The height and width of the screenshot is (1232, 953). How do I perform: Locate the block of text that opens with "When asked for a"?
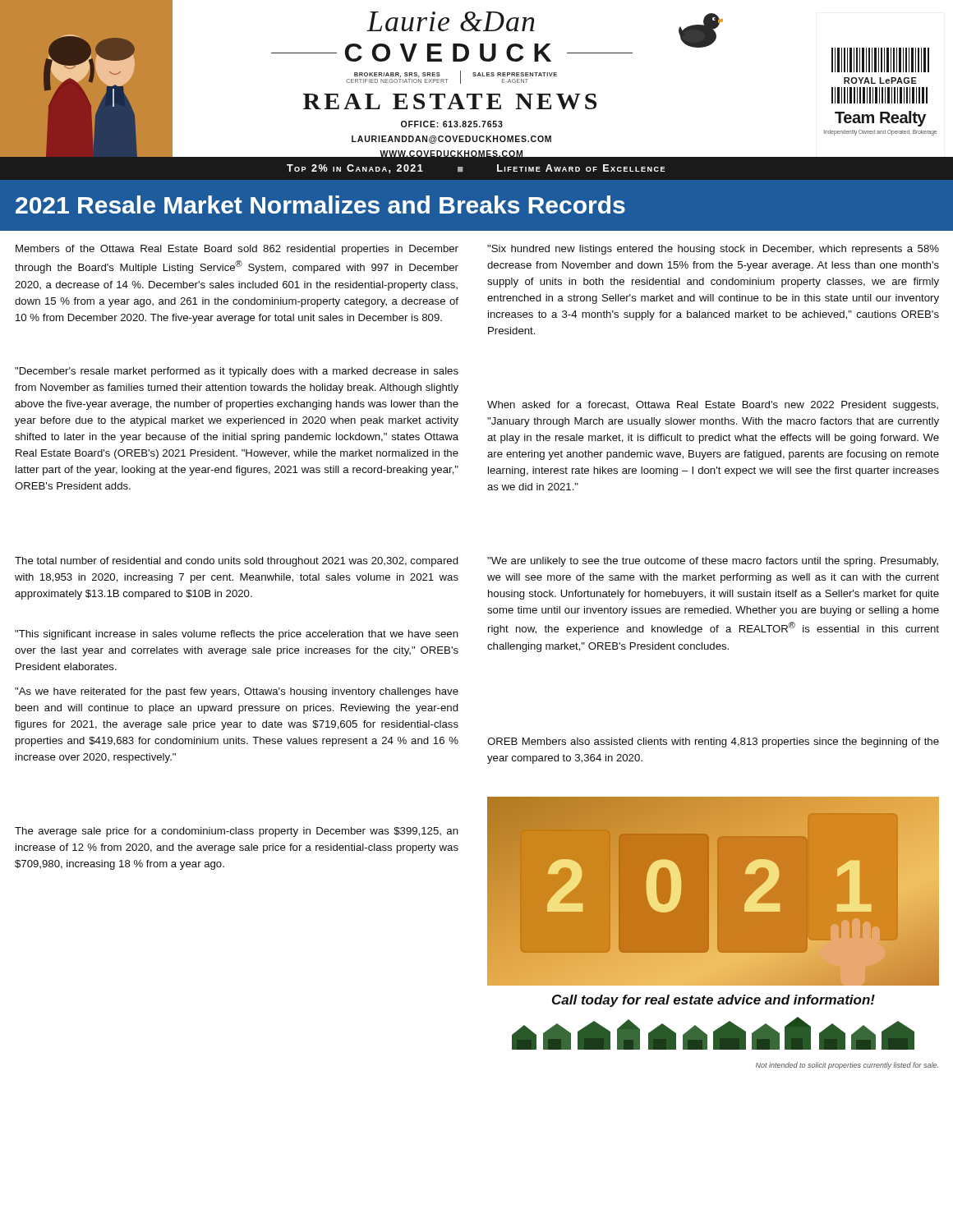pyautogui.click(x=713, y=446)
